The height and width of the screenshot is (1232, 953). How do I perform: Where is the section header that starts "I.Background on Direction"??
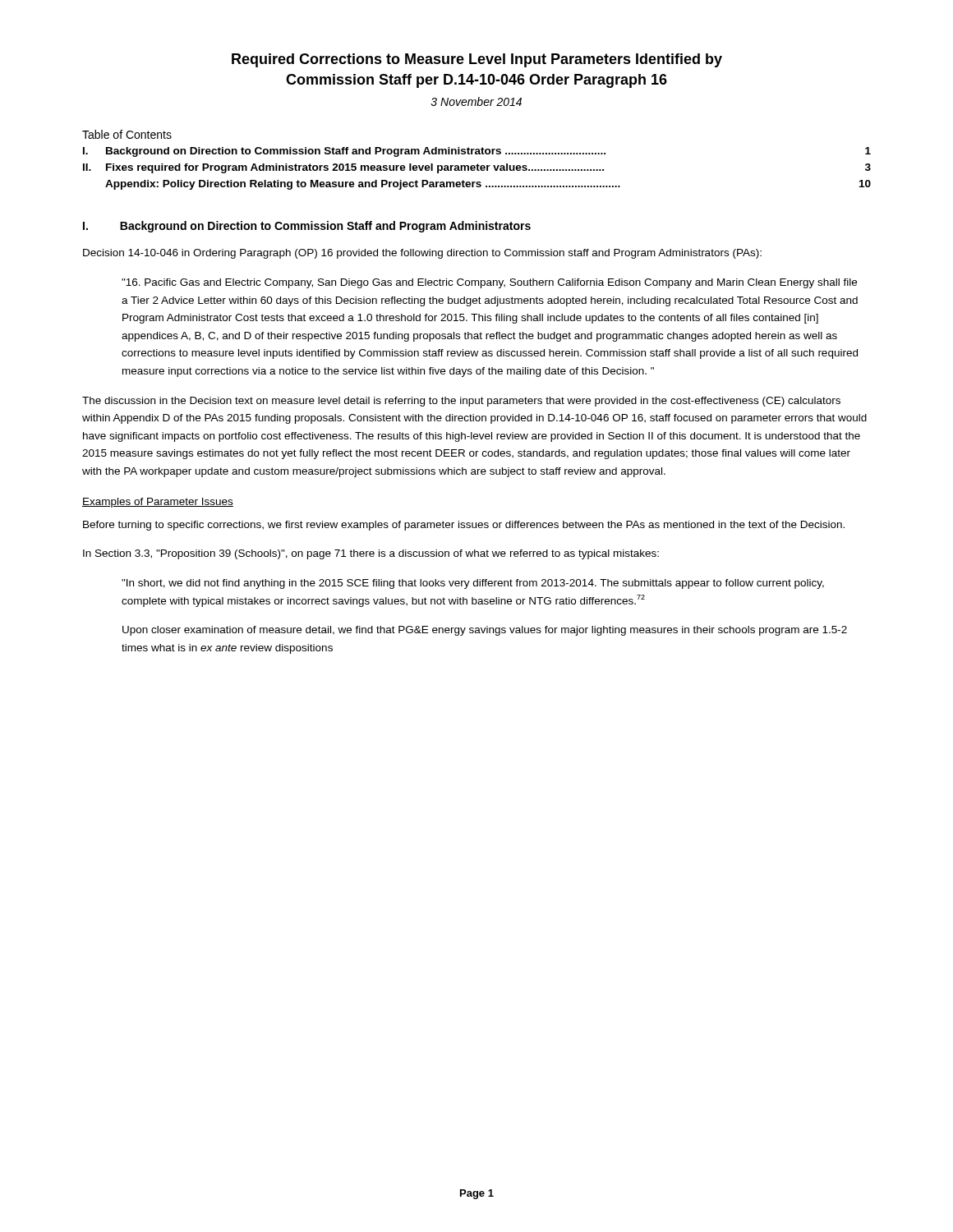(307, 226)
